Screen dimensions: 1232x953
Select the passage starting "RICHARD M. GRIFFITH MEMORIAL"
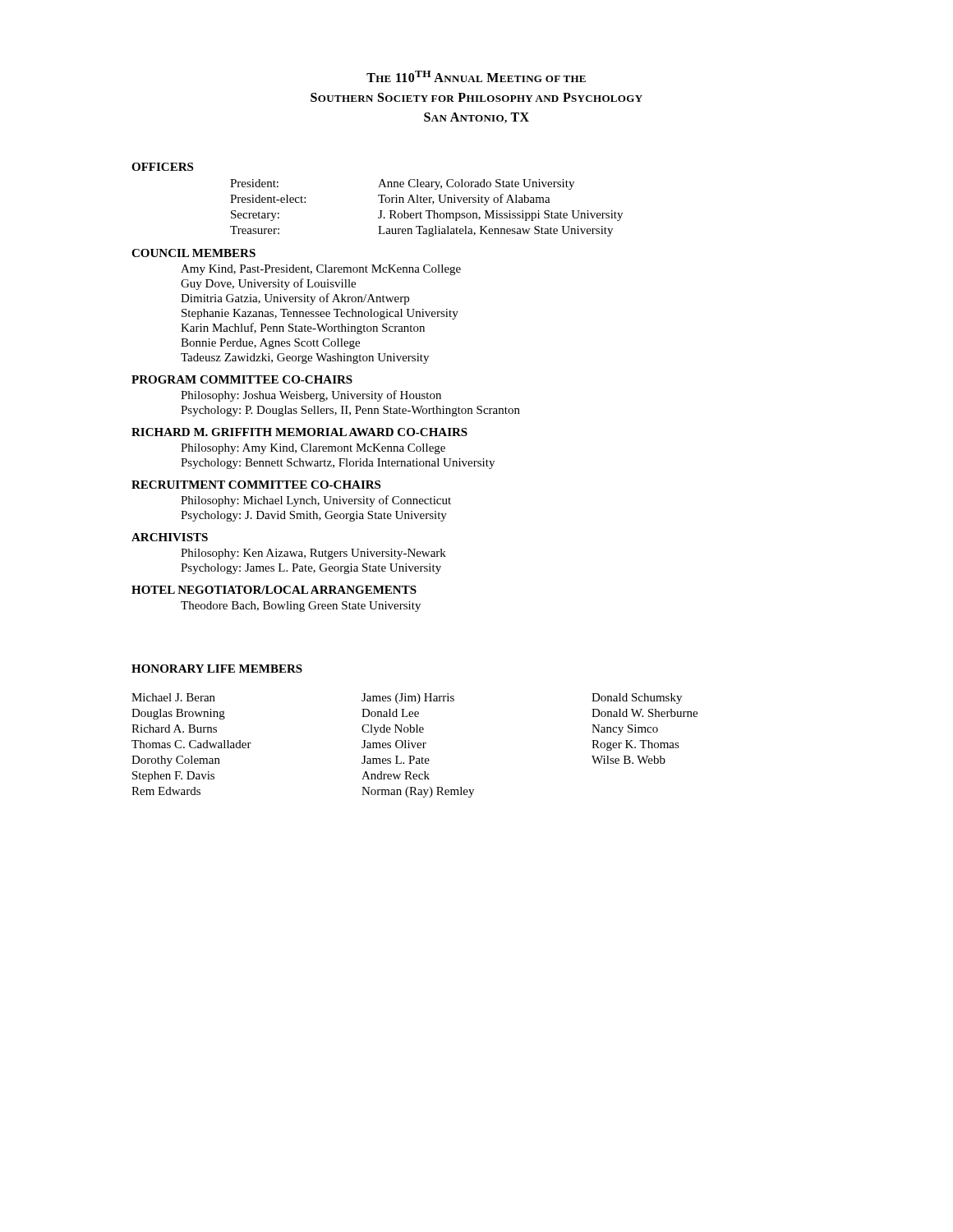[x=300, y=432]
